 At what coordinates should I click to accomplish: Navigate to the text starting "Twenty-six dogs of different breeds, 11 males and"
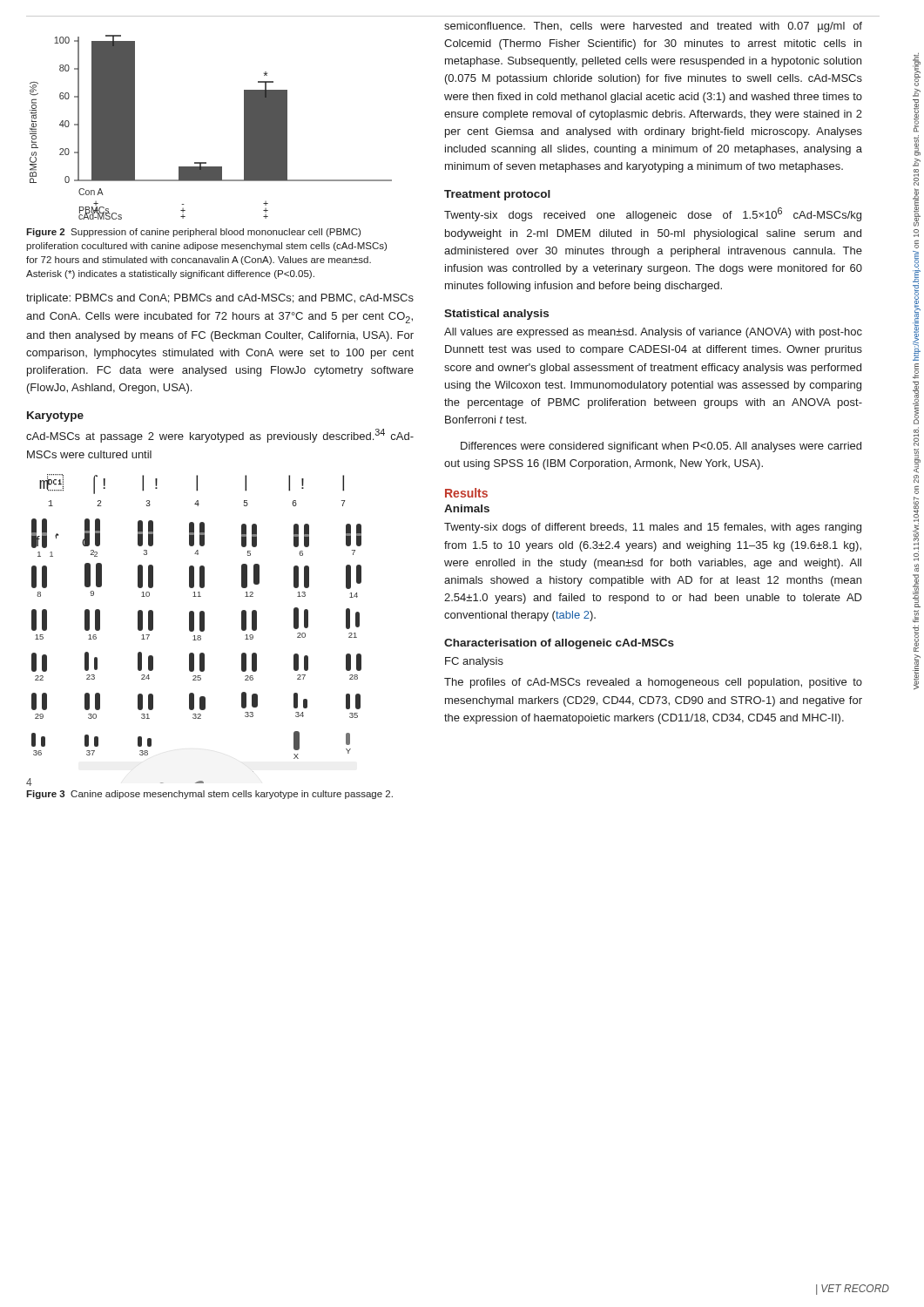pos(653,571)
